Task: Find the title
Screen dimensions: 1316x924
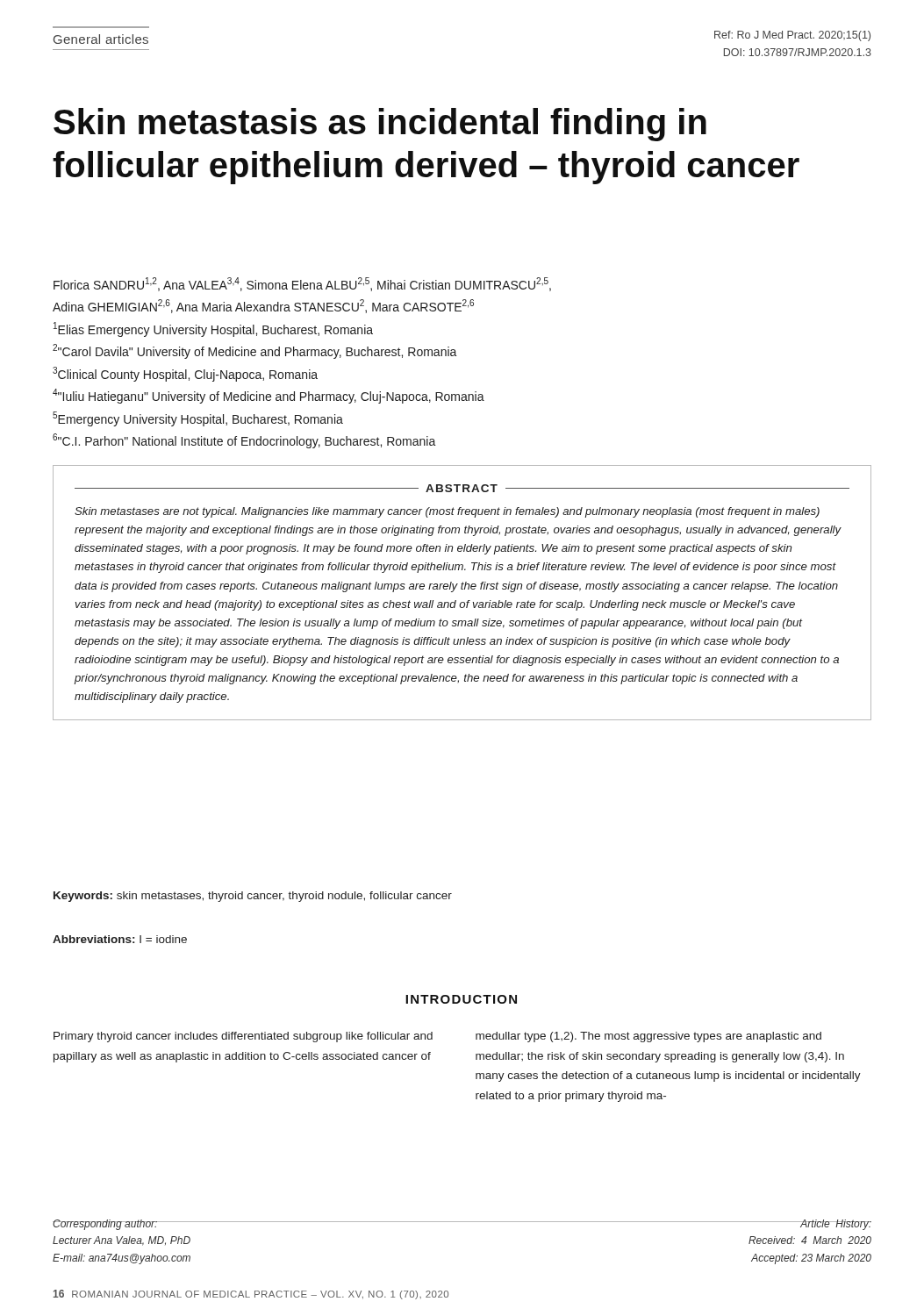Action: coord(462,144)
